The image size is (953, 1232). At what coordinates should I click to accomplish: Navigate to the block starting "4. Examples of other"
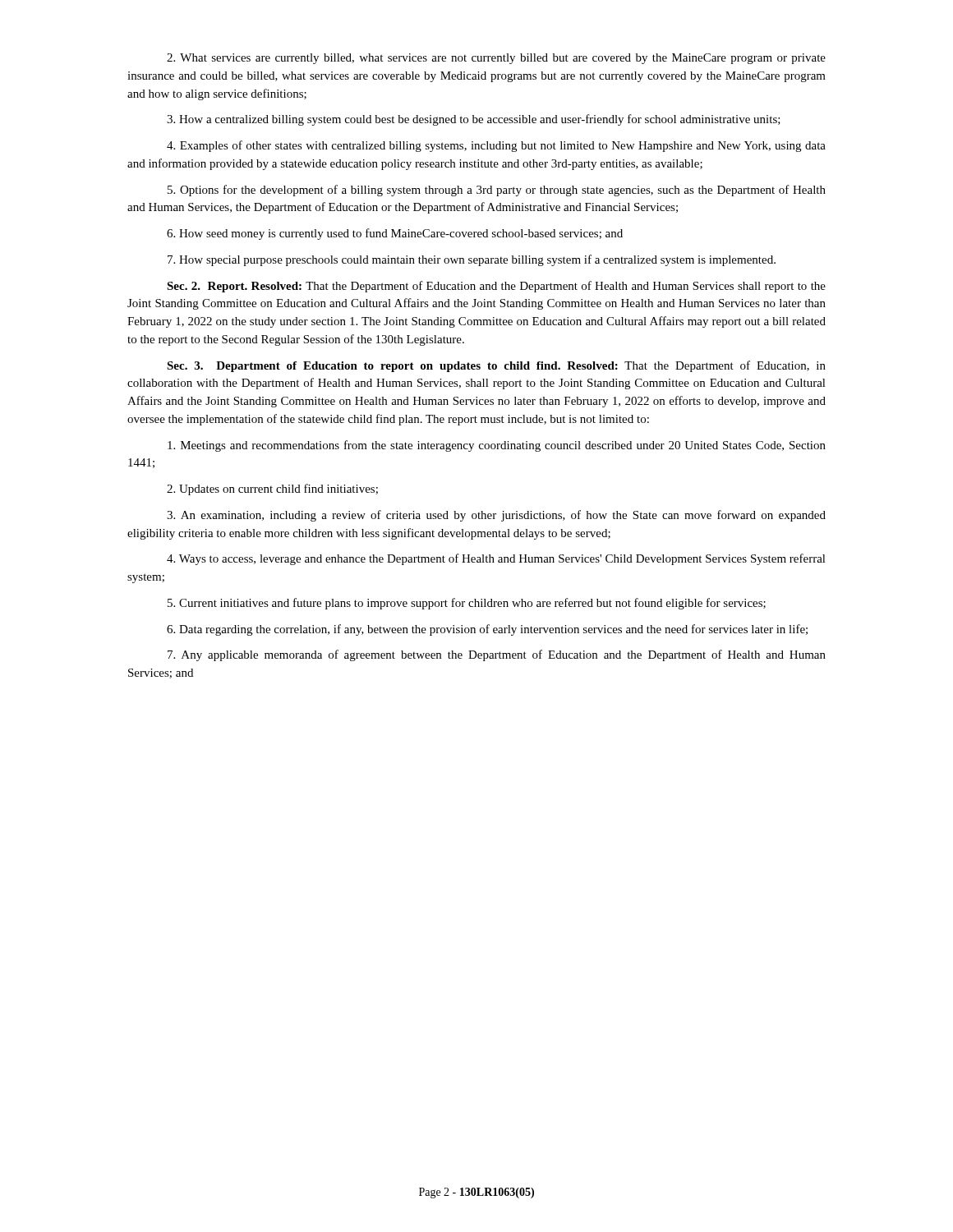click(x=476, y=155)
